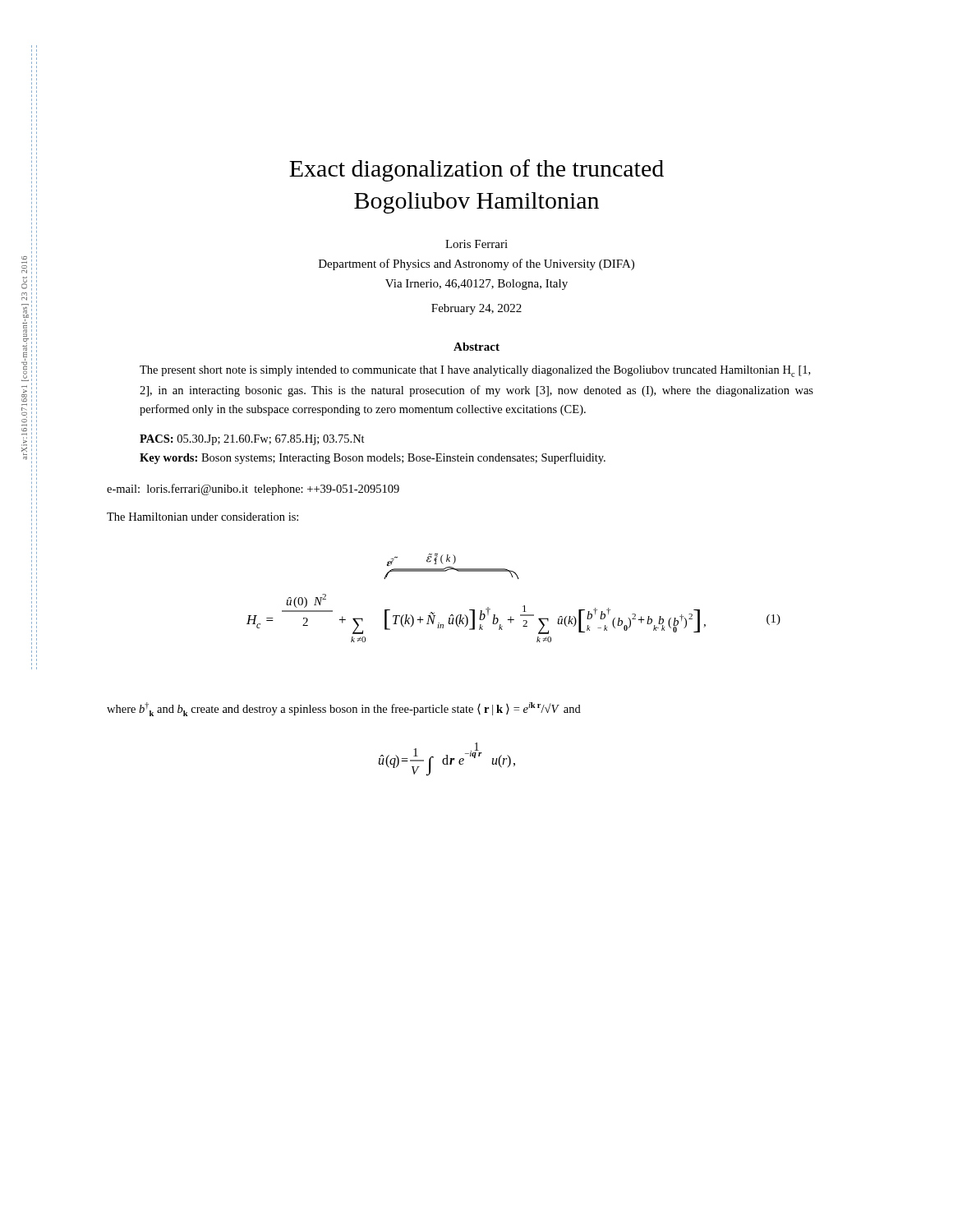The width and height of the screenshot is (953, 1232).
Task: Select the text block containing "The Hamiltonian under"
Action: (x=203, y=517)
